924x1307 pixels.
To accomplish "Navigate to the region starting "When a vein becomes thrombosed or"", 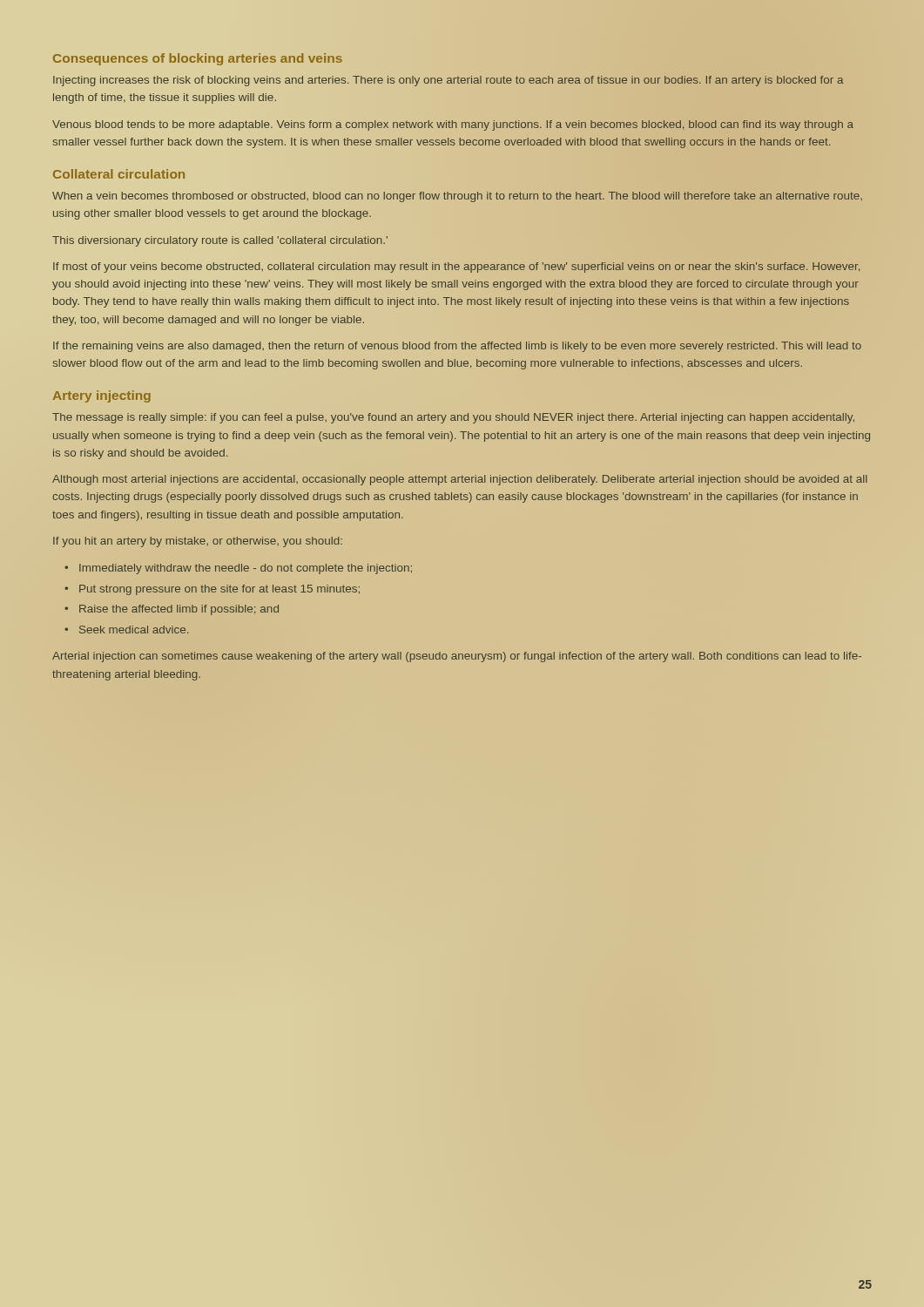I will coord(458,204).
